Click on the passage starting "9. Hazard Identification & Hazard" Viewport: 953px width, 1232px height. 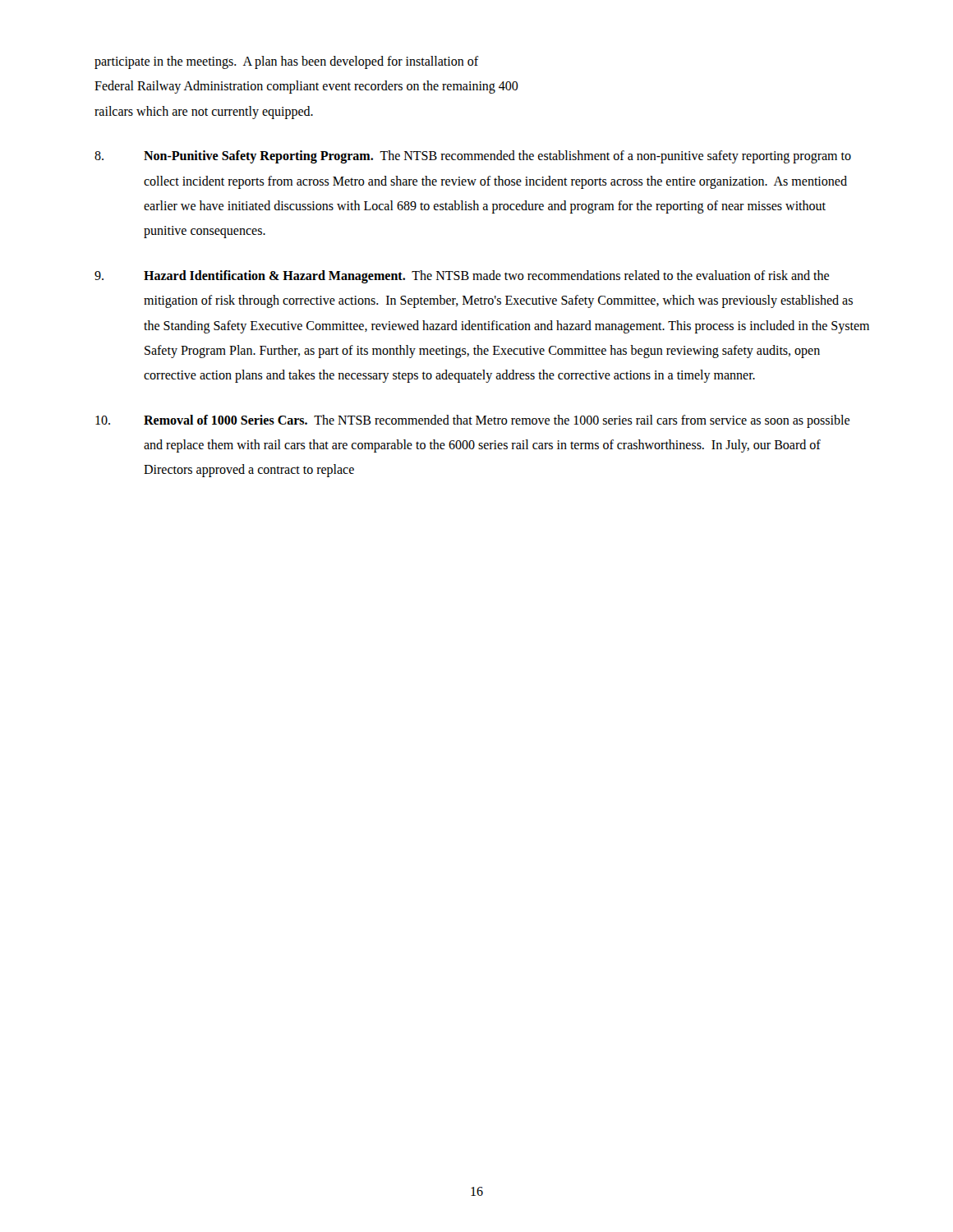(x=483, y=326)
